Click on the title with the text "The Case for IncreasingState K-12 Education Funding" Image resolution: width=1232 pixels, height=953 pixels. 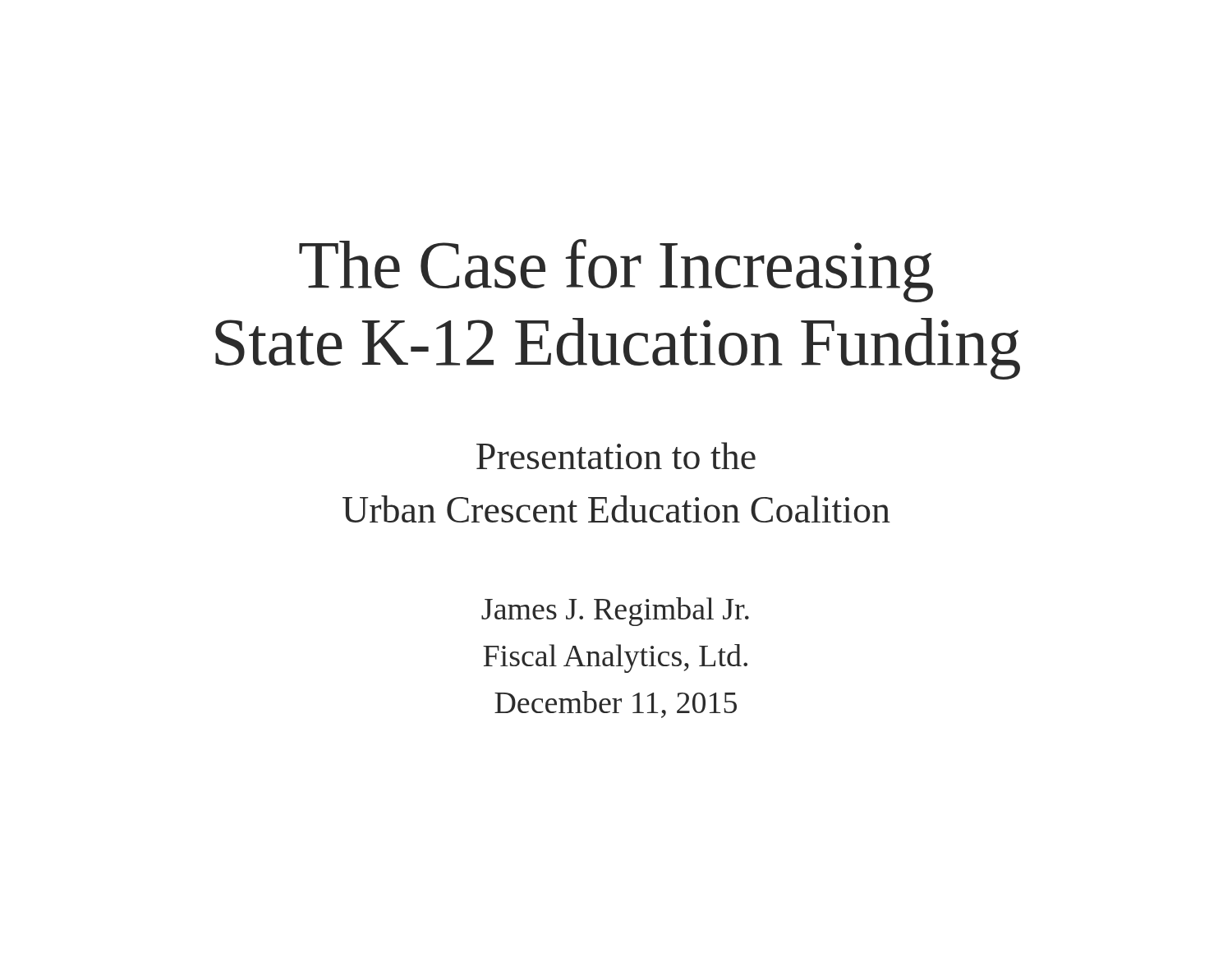pos(616,304)
